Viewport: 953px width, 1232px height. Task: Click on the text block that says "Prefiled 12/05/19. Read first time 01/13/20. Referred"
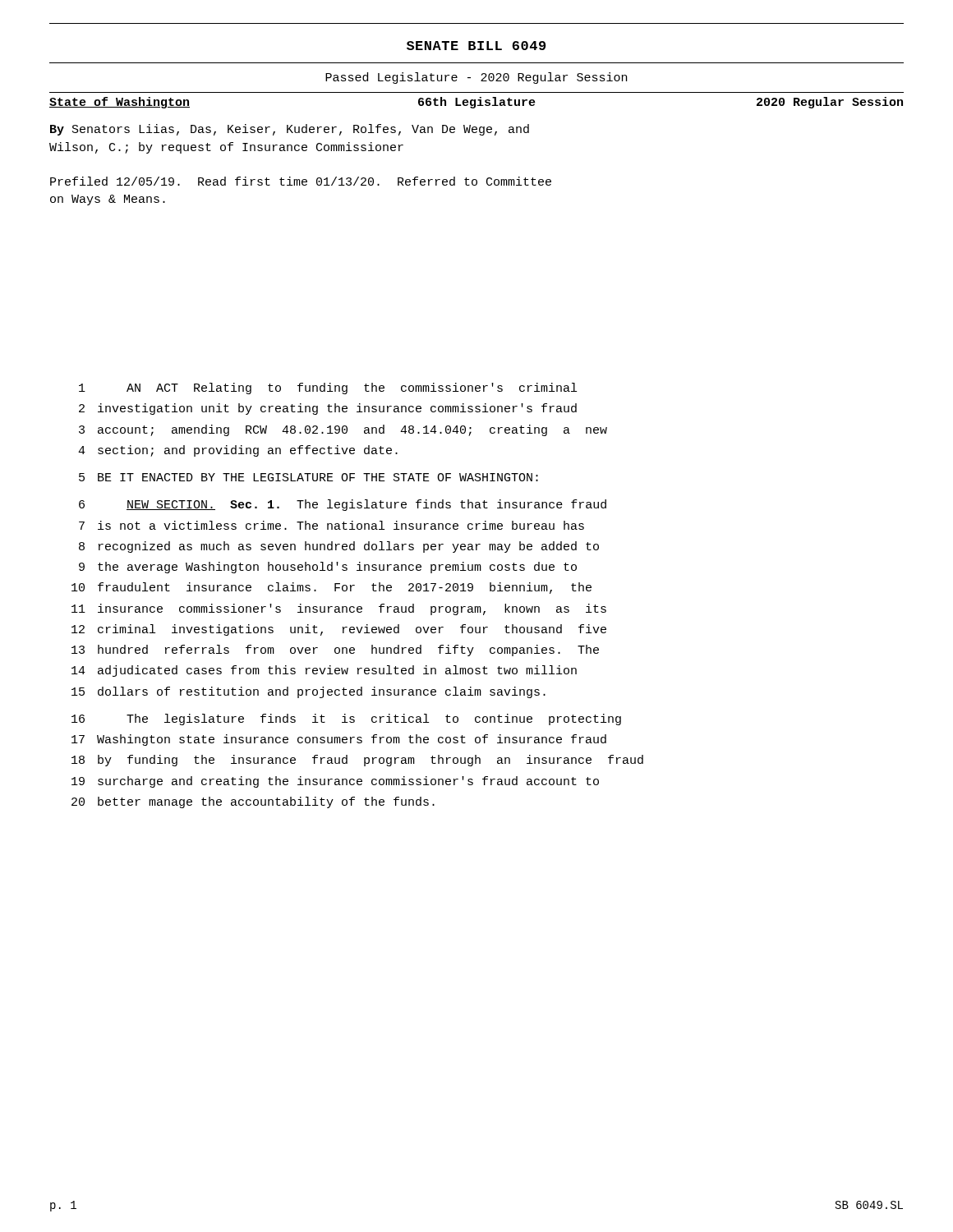pyautogui.click(x=301, y=191)
